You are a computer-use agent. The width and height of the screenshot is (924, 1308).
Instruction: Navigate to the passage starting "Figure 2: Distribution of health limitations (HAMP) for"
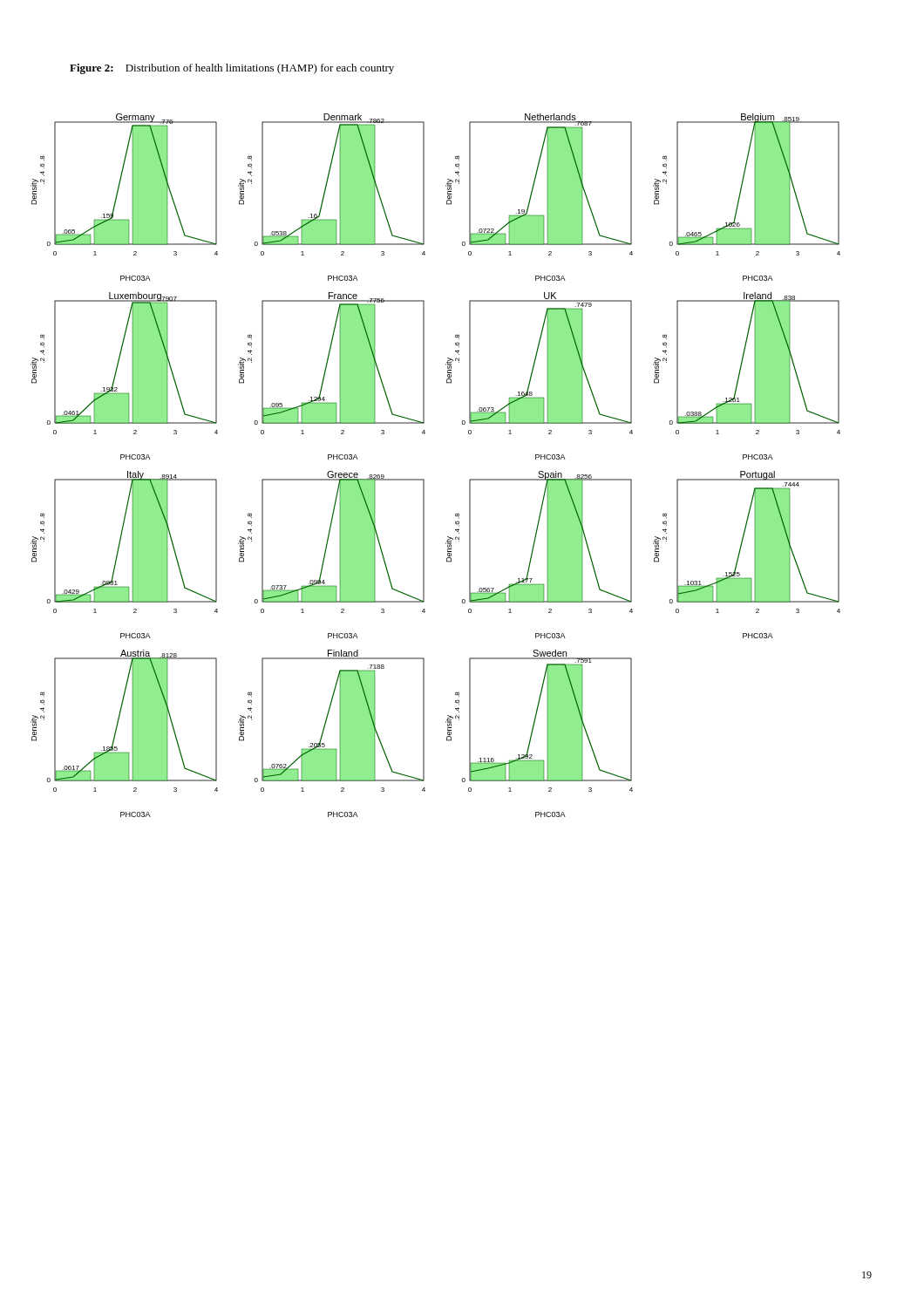[x=232, y=68]
